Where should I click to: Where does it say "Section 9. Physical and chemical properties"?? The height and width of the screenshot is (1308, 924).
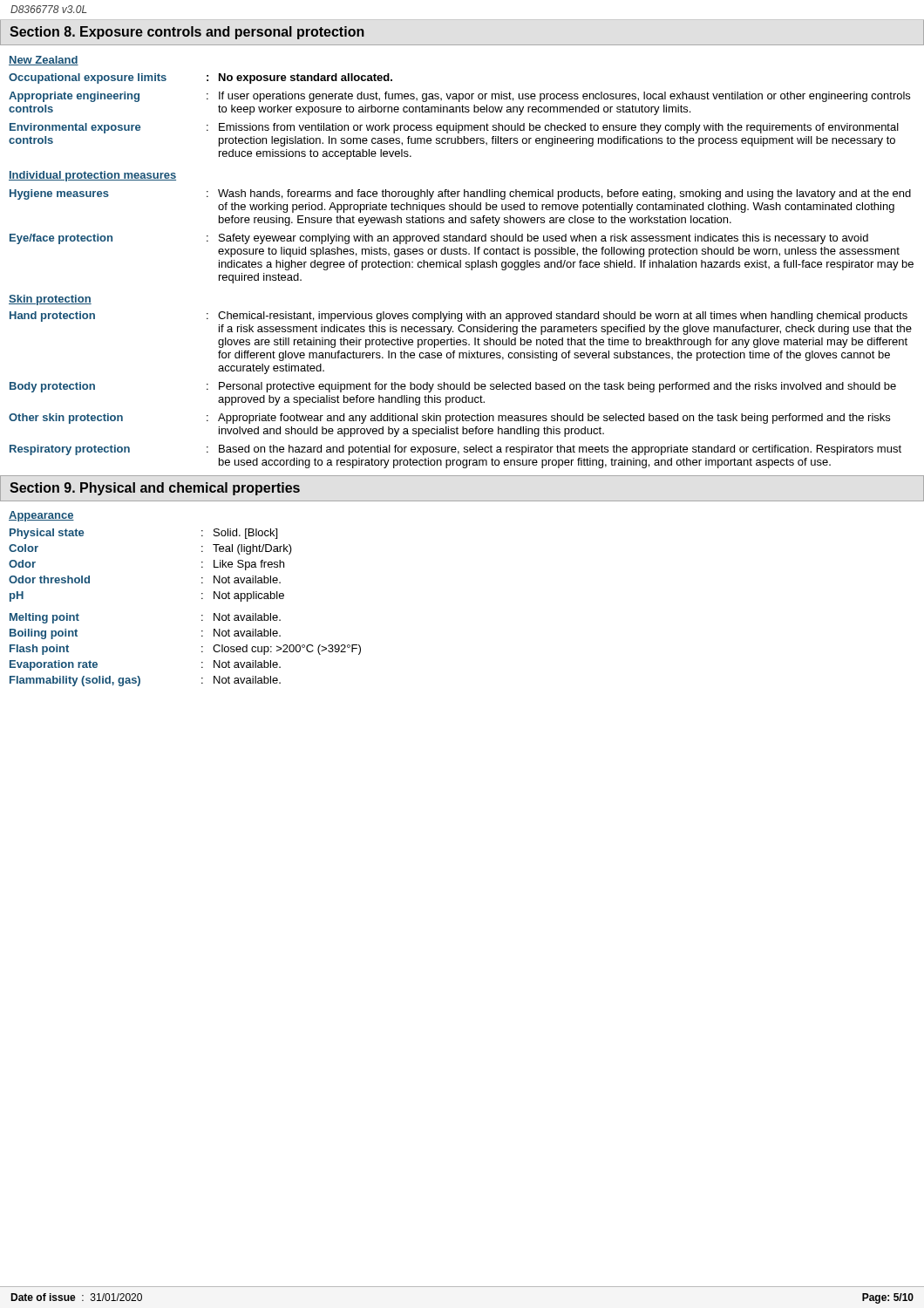point(155,488)
